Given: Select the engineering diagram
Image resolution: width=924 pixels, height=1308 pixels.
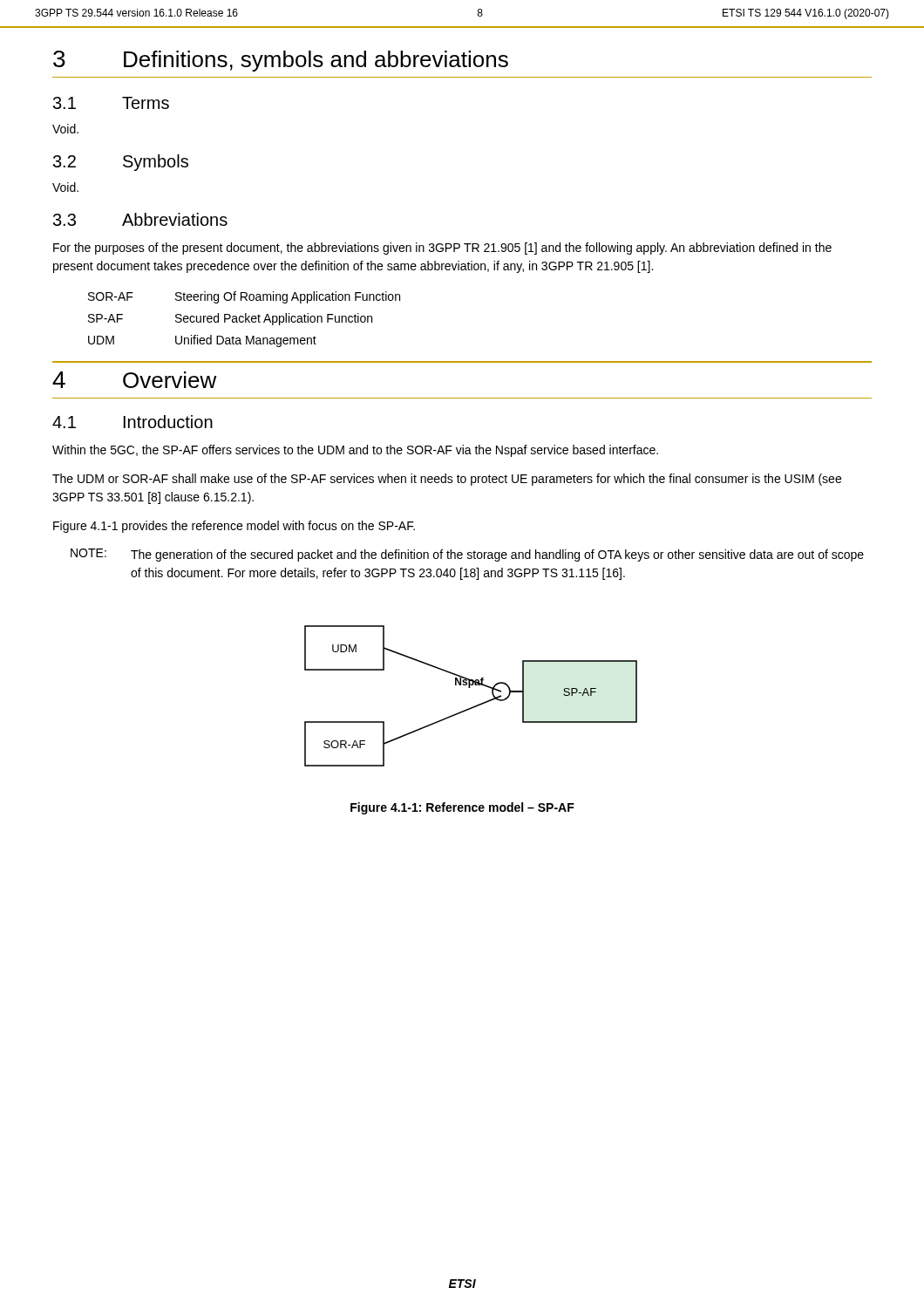Looking at the screenshot, I should click(x=462, y=695).
